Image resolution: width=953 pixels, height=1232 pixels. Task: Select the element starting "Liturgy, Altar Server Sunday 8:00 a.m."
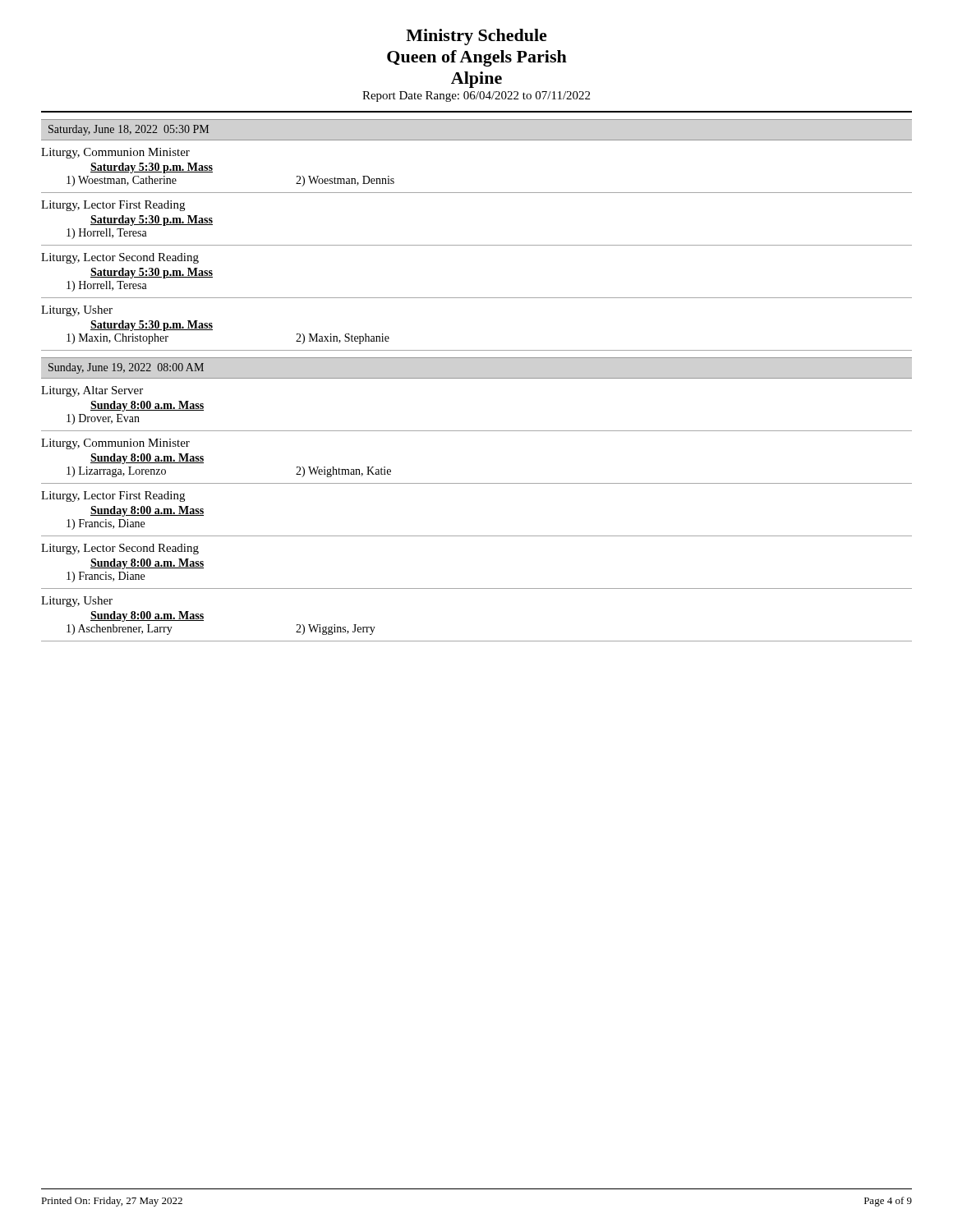92,391
